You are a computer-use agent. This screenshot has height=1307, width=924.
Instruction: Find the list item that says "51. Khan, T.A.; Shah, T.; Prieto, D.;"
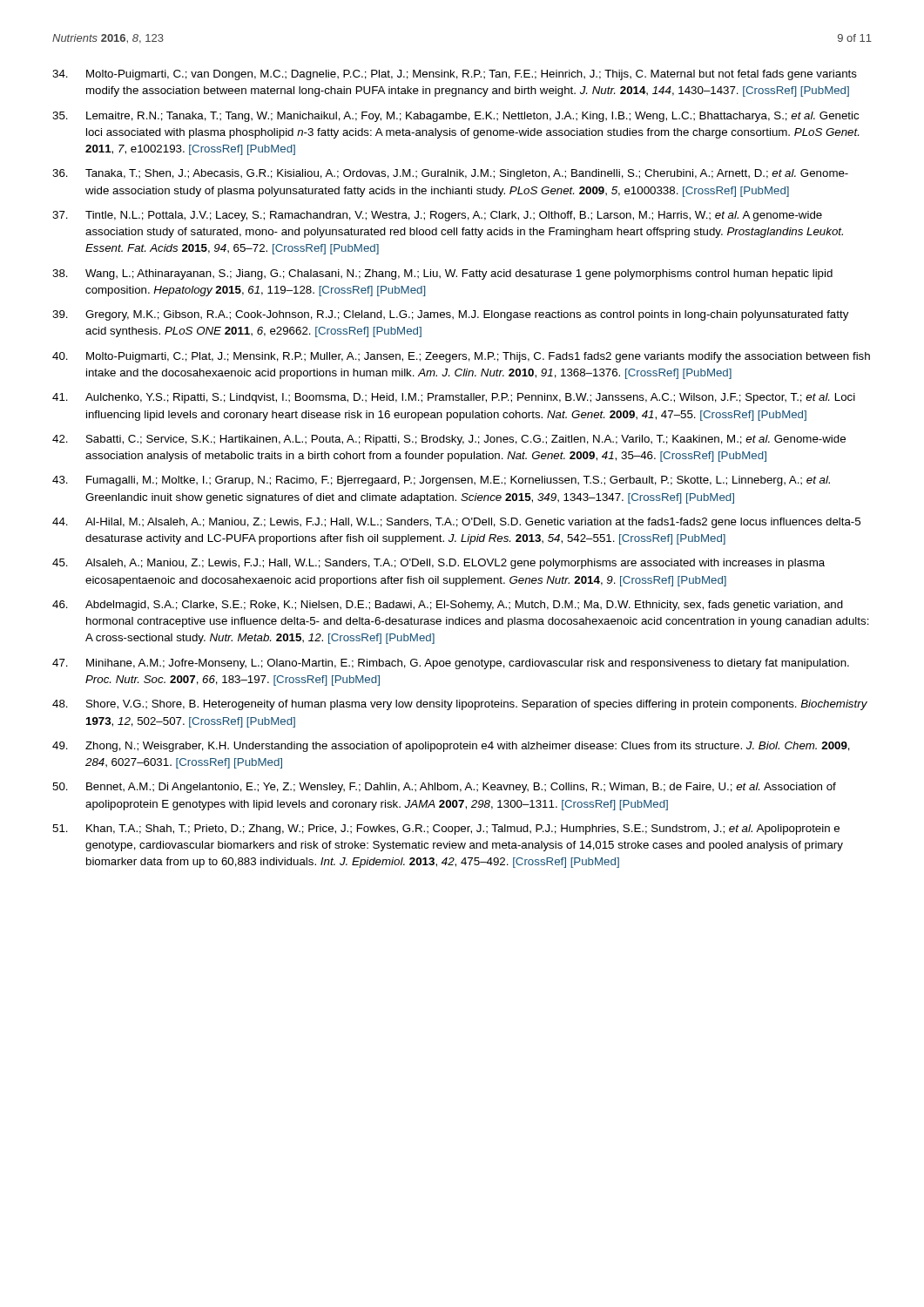coord(462,845)
